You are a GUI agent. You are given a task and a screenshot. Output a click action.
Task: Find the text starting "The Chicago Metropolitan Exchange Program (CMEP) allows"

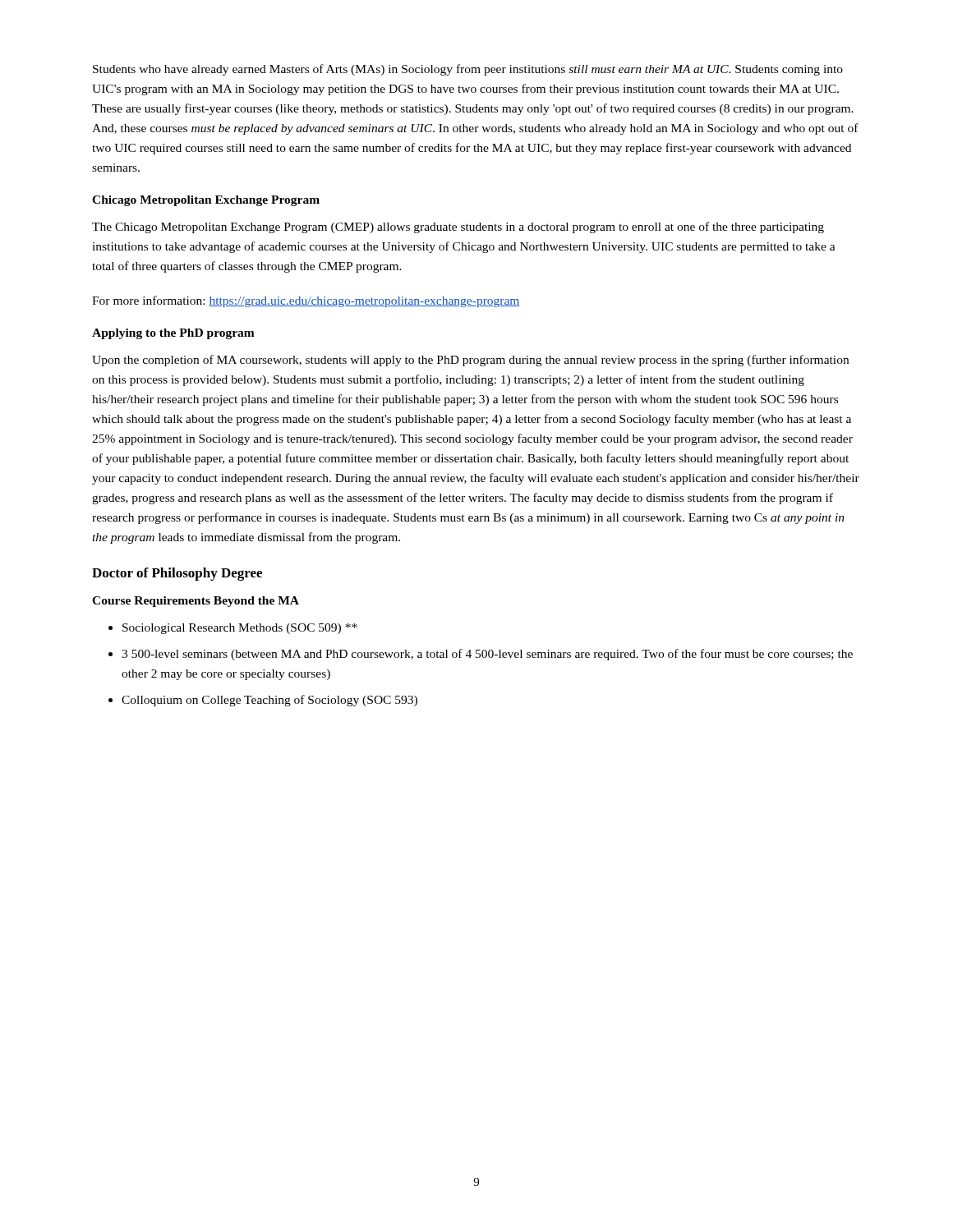point(464,246)
